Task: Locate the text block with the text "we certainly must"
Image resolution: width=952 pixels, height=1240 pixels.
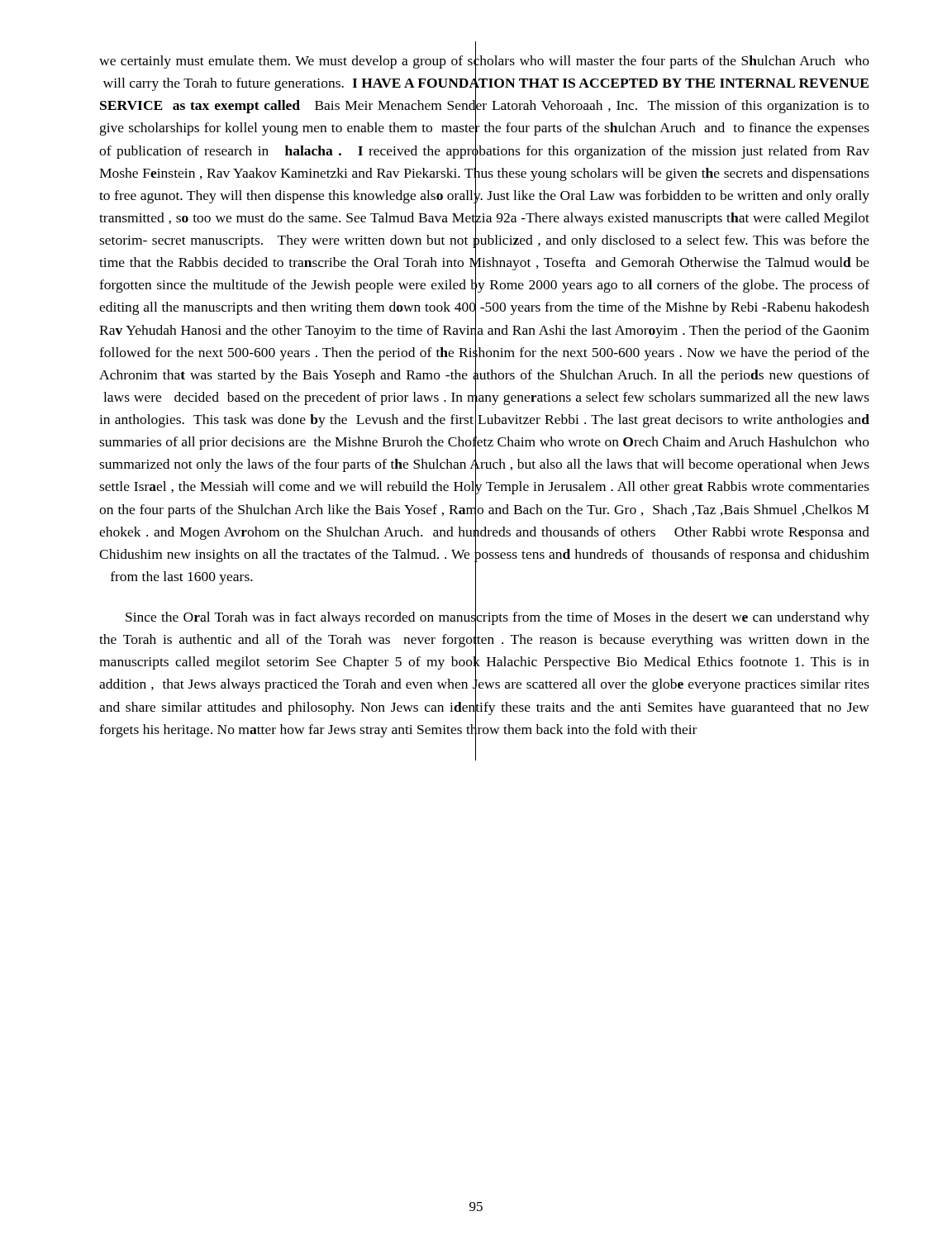Action: coord(484,319)
